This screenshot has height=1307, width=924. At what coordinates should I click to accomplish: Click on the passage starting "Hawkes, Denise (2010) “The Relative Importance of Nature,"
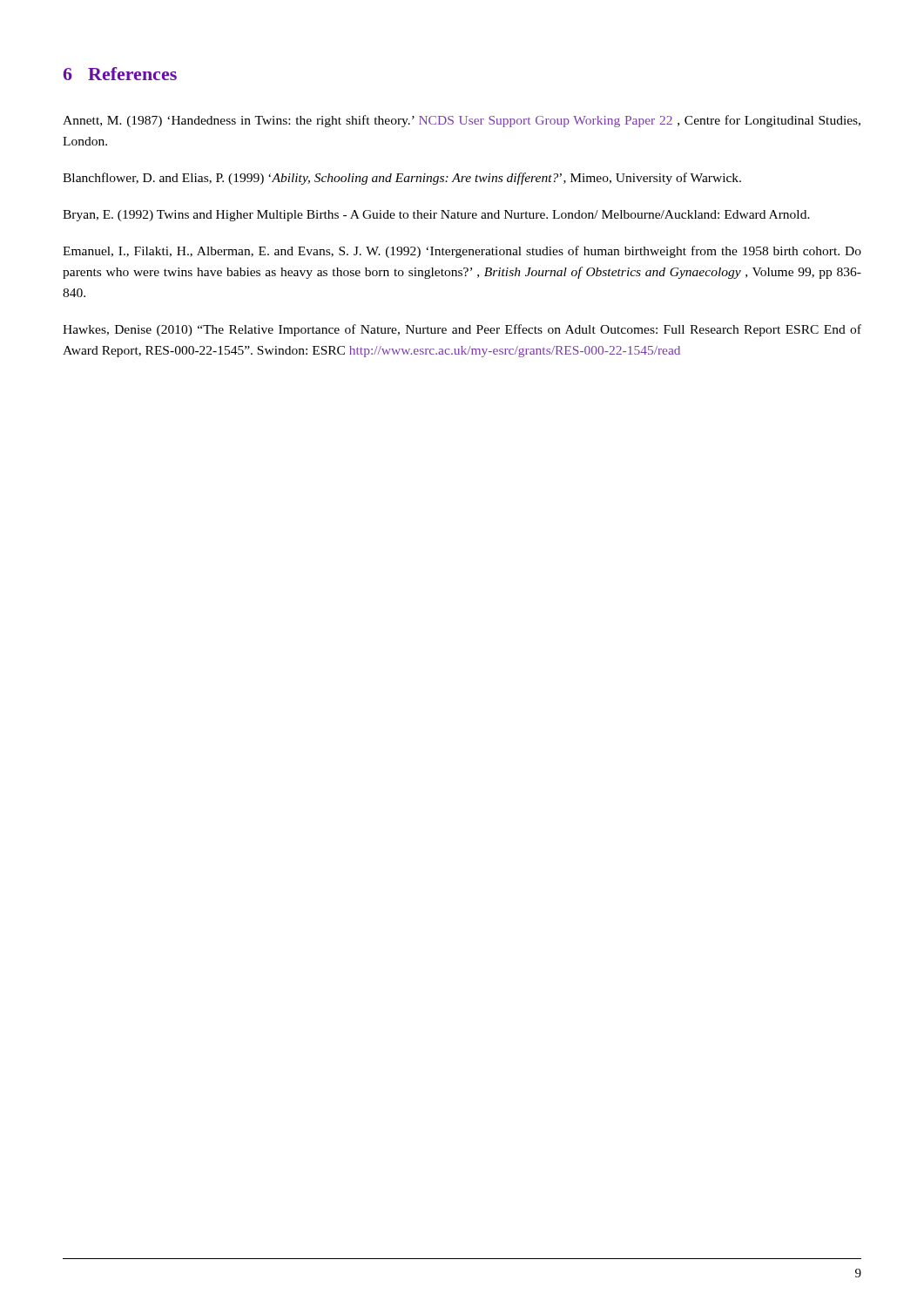click(x=462, y=339)
